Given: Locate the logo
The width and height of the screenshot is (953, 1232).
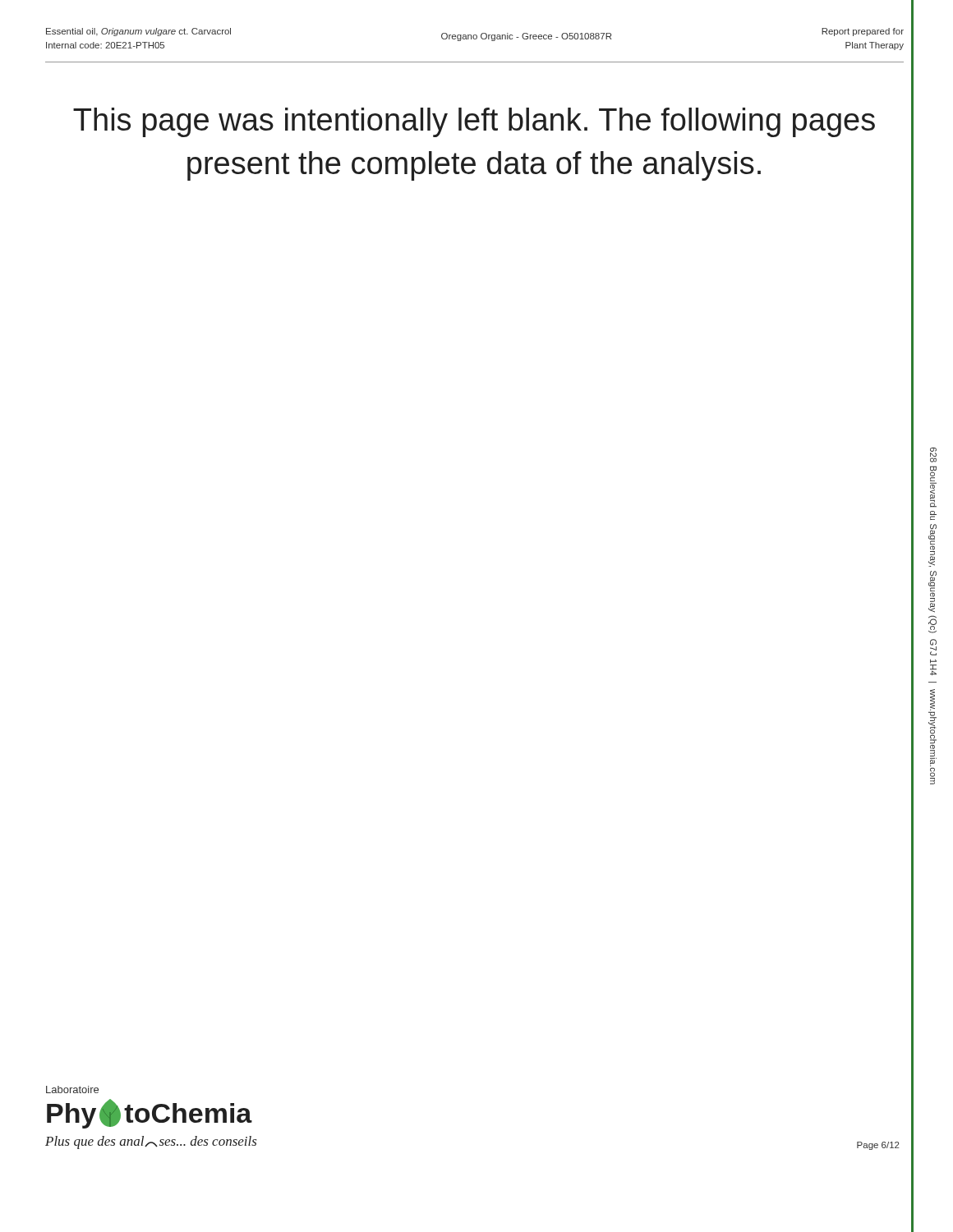Looking at the screenshot, I should (x=151, y=1117).
